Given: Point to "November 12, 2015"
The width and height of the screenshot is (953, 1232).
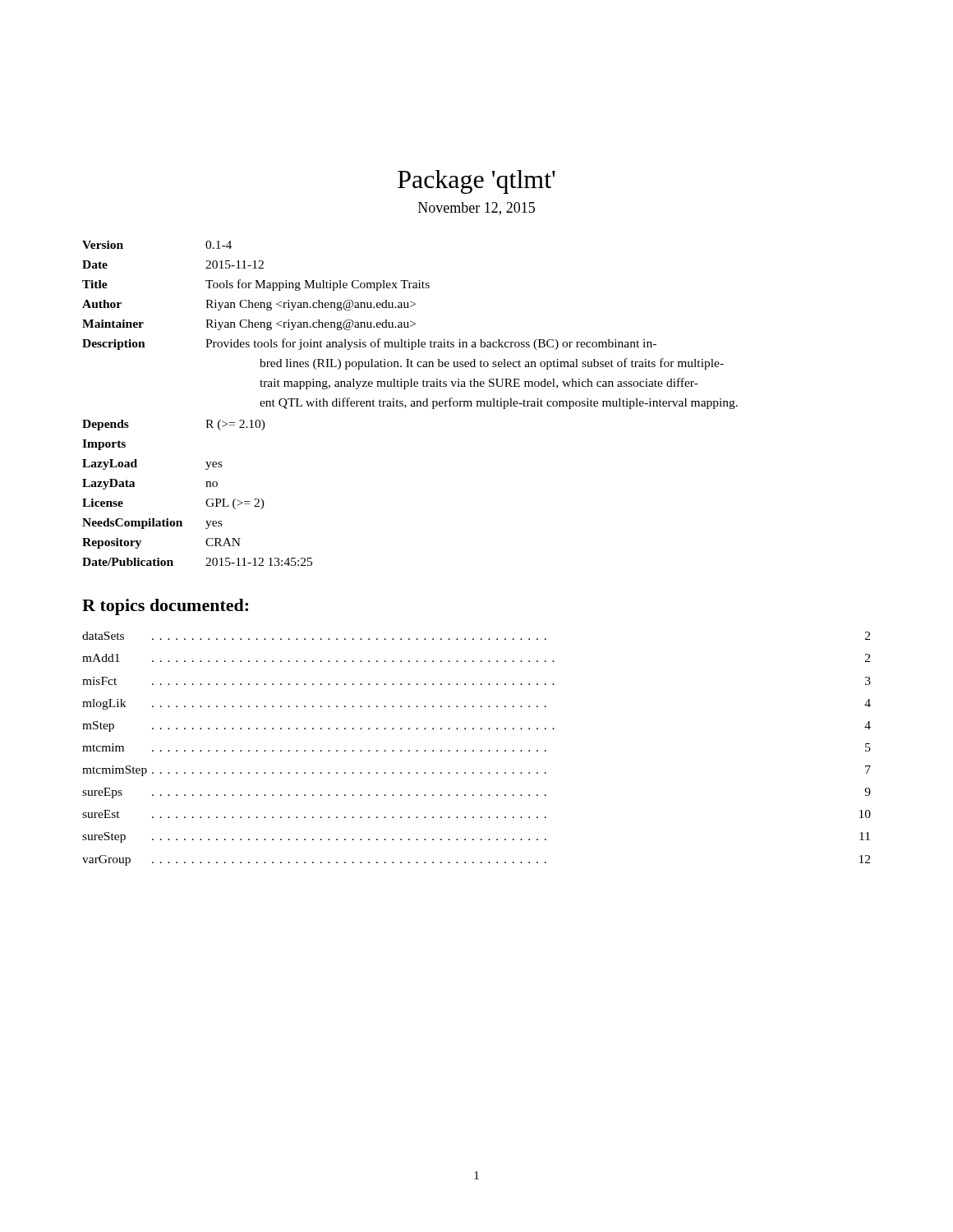Looking at the screenshot, I should pyautogui.click(x=476, y=208).
